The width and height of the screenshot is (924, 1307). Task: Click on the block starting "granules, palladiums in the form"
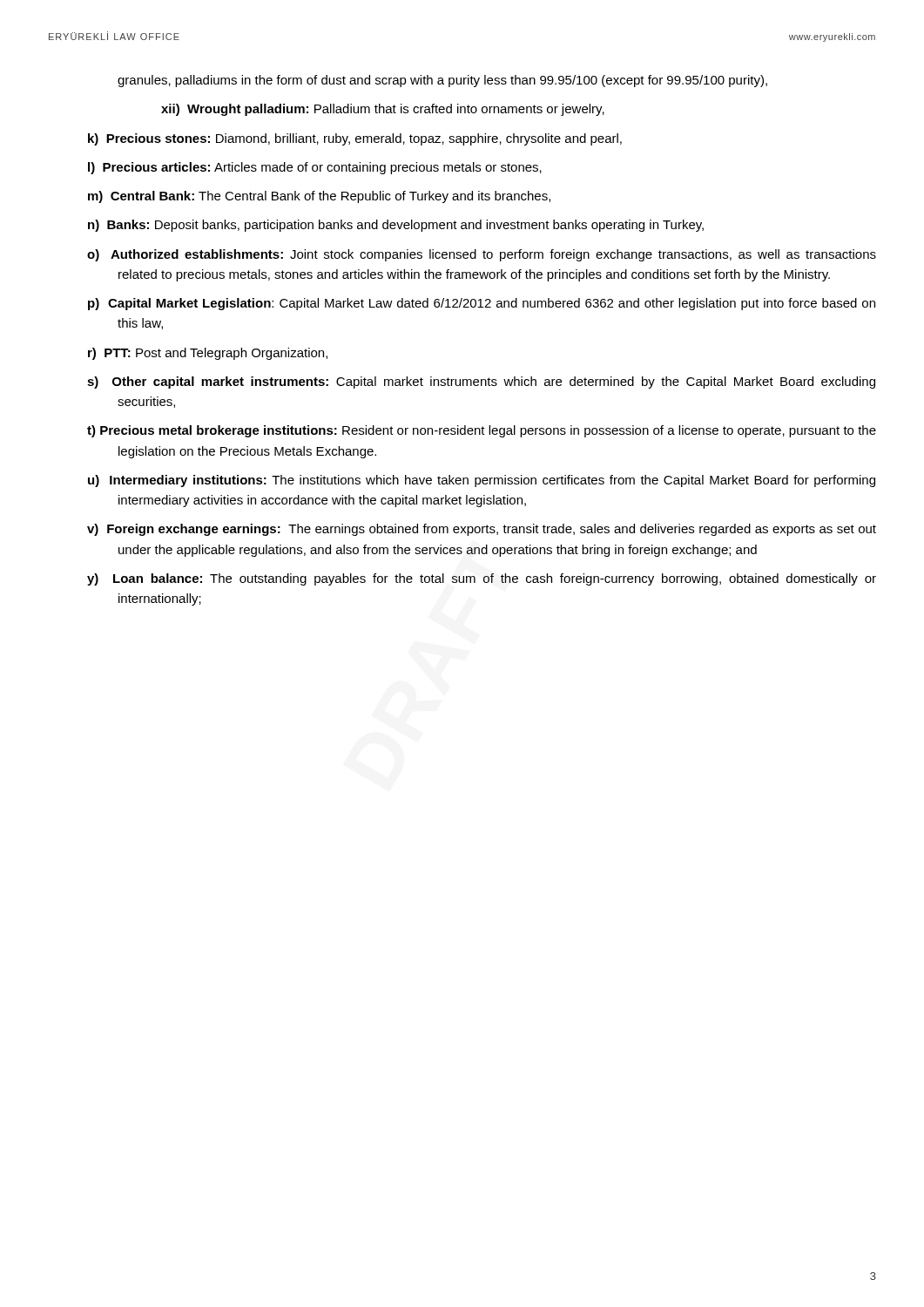(x=443, y=80)
